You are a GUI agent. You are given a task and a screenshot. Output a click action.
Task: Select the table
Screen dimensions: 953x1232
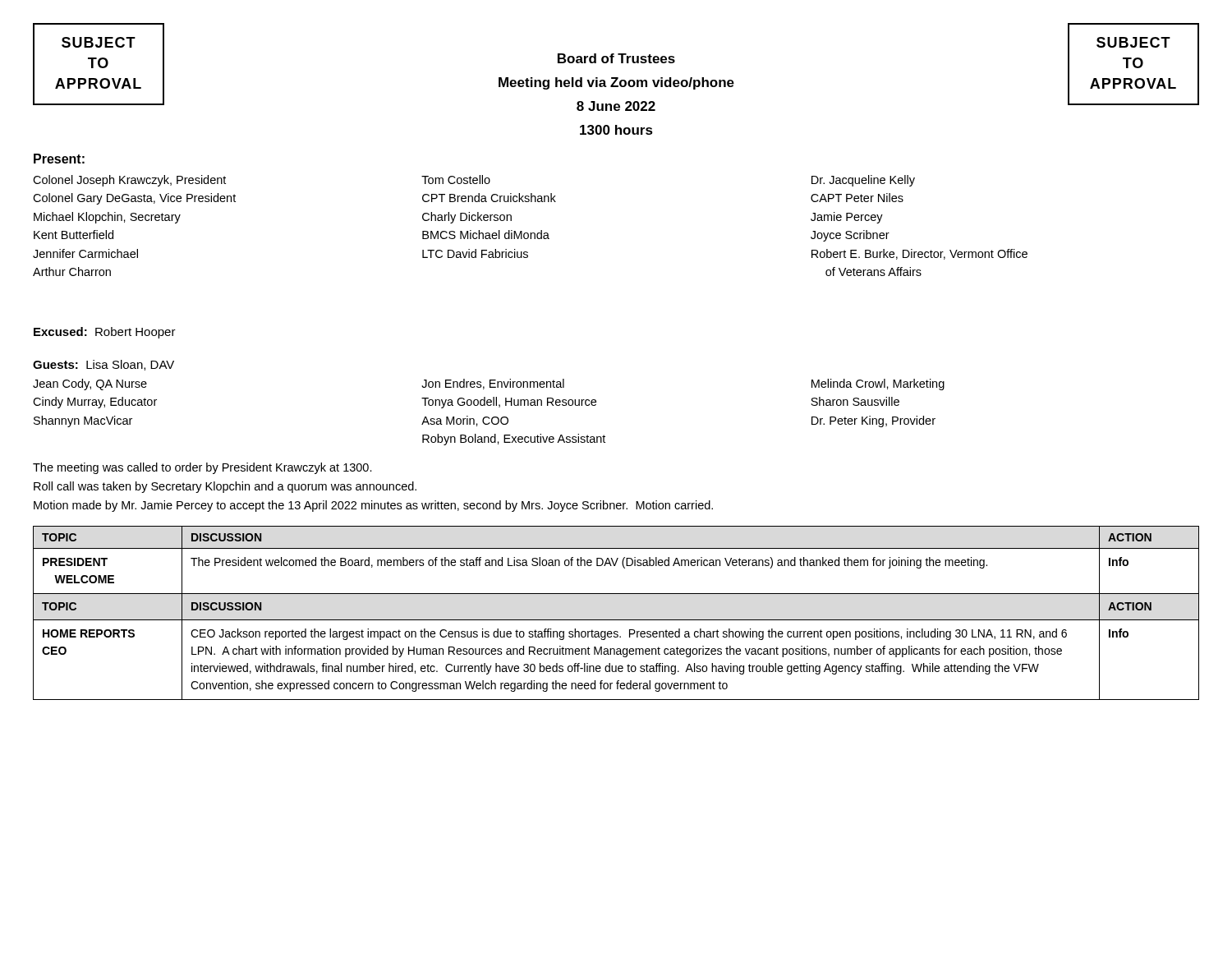(616, 613)
